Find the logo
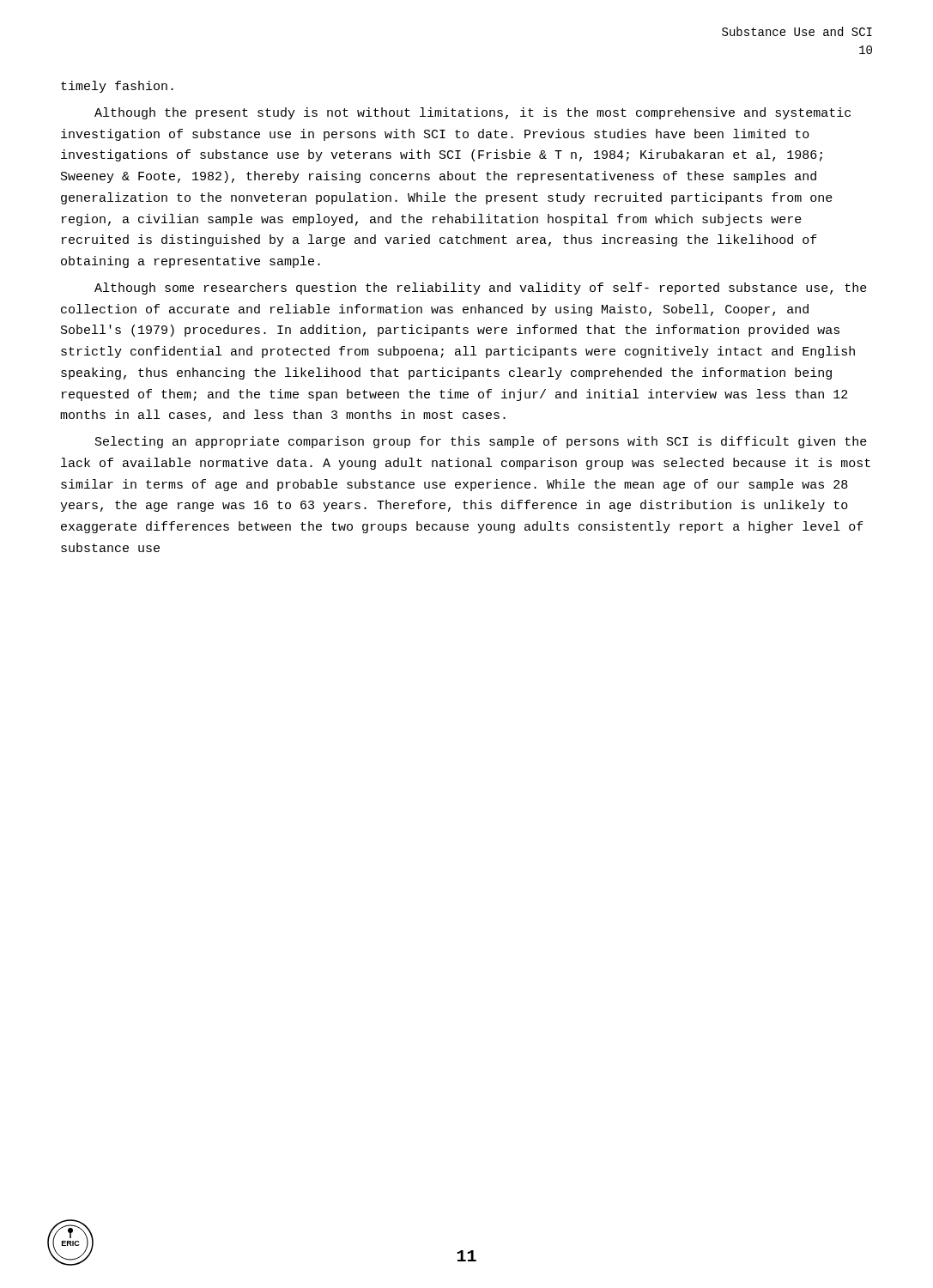 71,1245
